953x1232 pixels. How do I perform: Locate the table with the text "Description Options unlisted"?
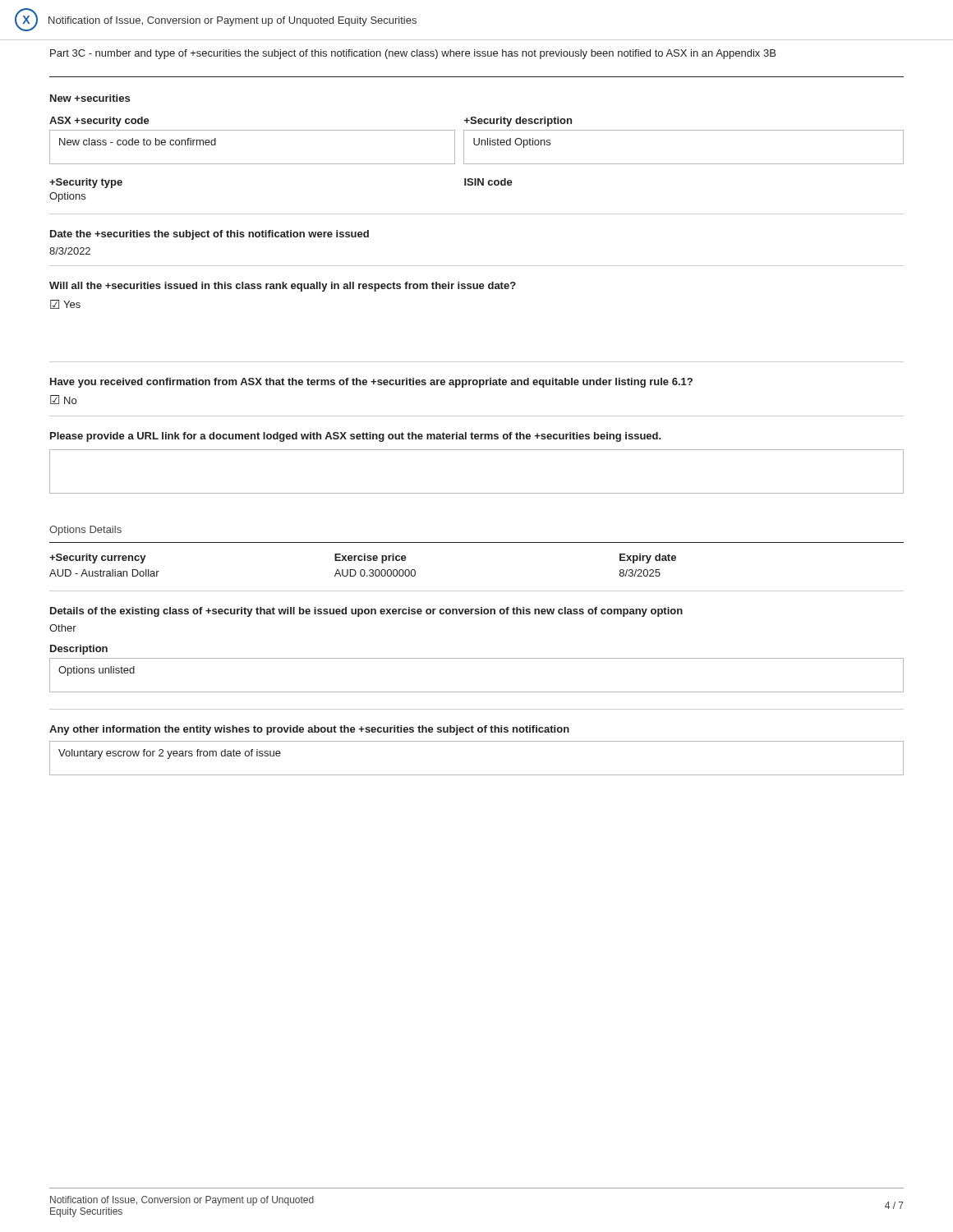click(x=476, y=667)
